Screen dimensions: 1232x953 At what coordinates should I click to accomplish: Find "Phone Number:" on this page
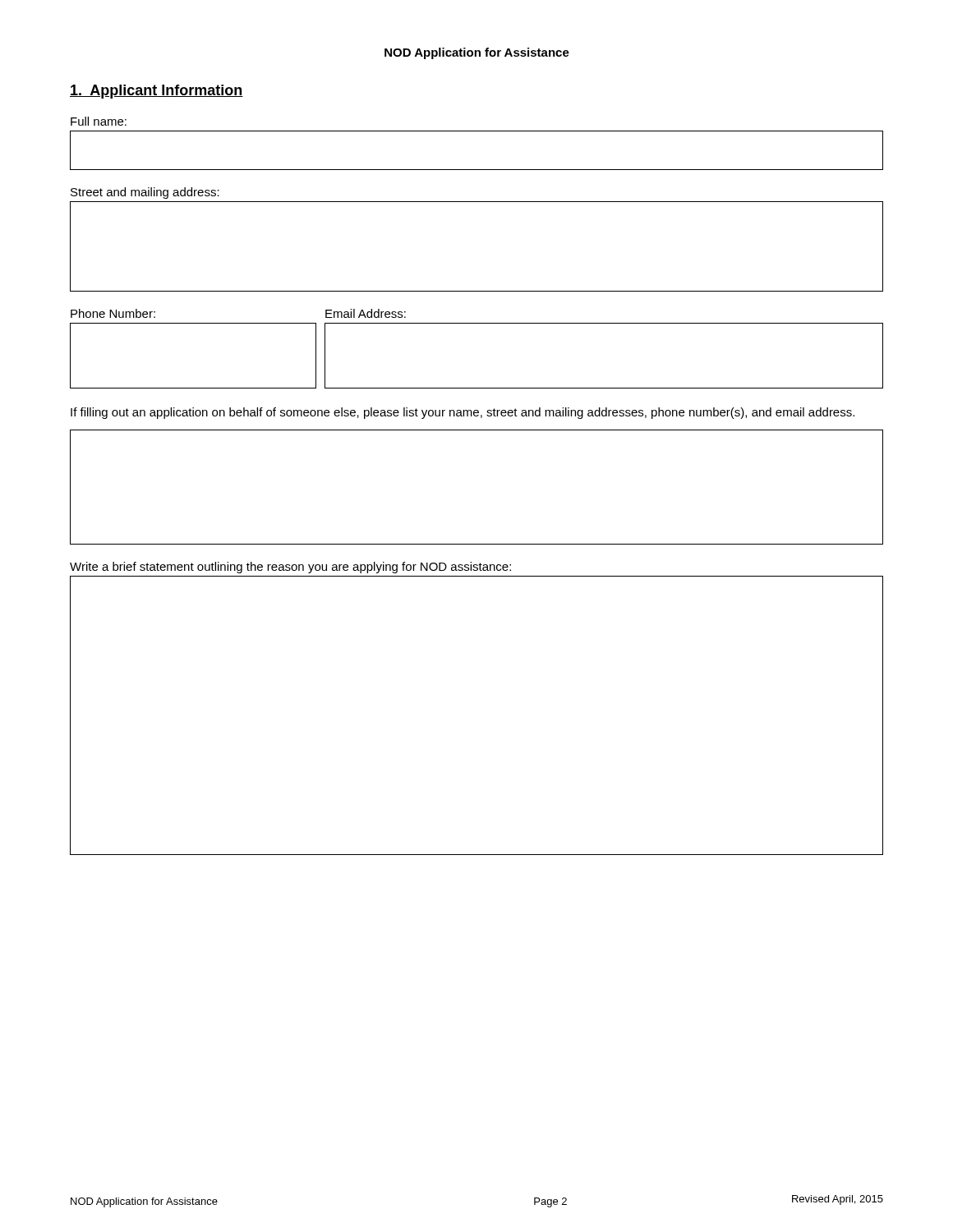(x=113, y=313)
